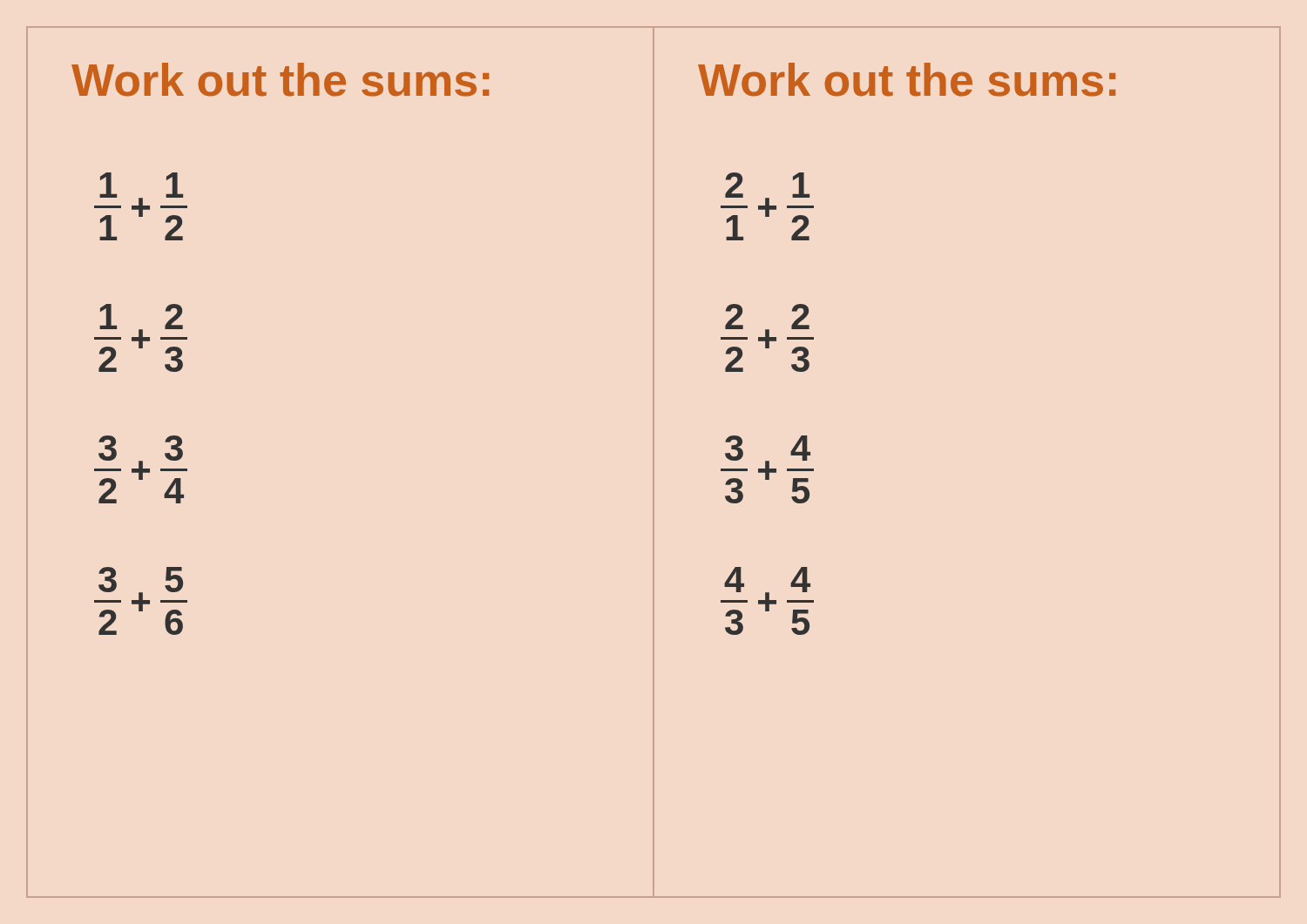
Task: Click on the passage starting "2 2 +"
Action: coord(767,338)
